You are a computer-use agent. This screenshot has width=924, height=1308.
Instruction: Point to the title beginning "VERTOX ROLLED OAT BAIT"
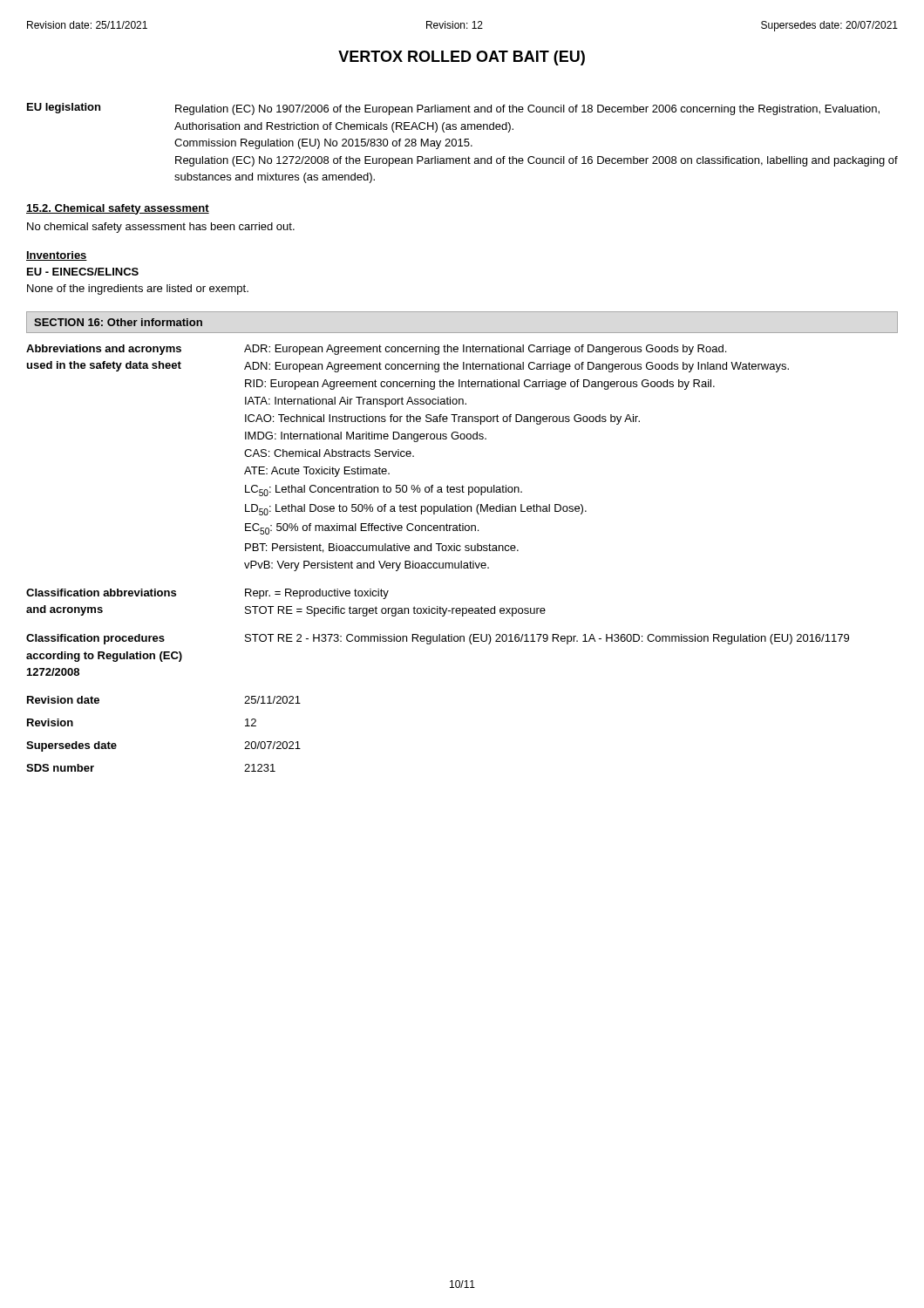462,57
